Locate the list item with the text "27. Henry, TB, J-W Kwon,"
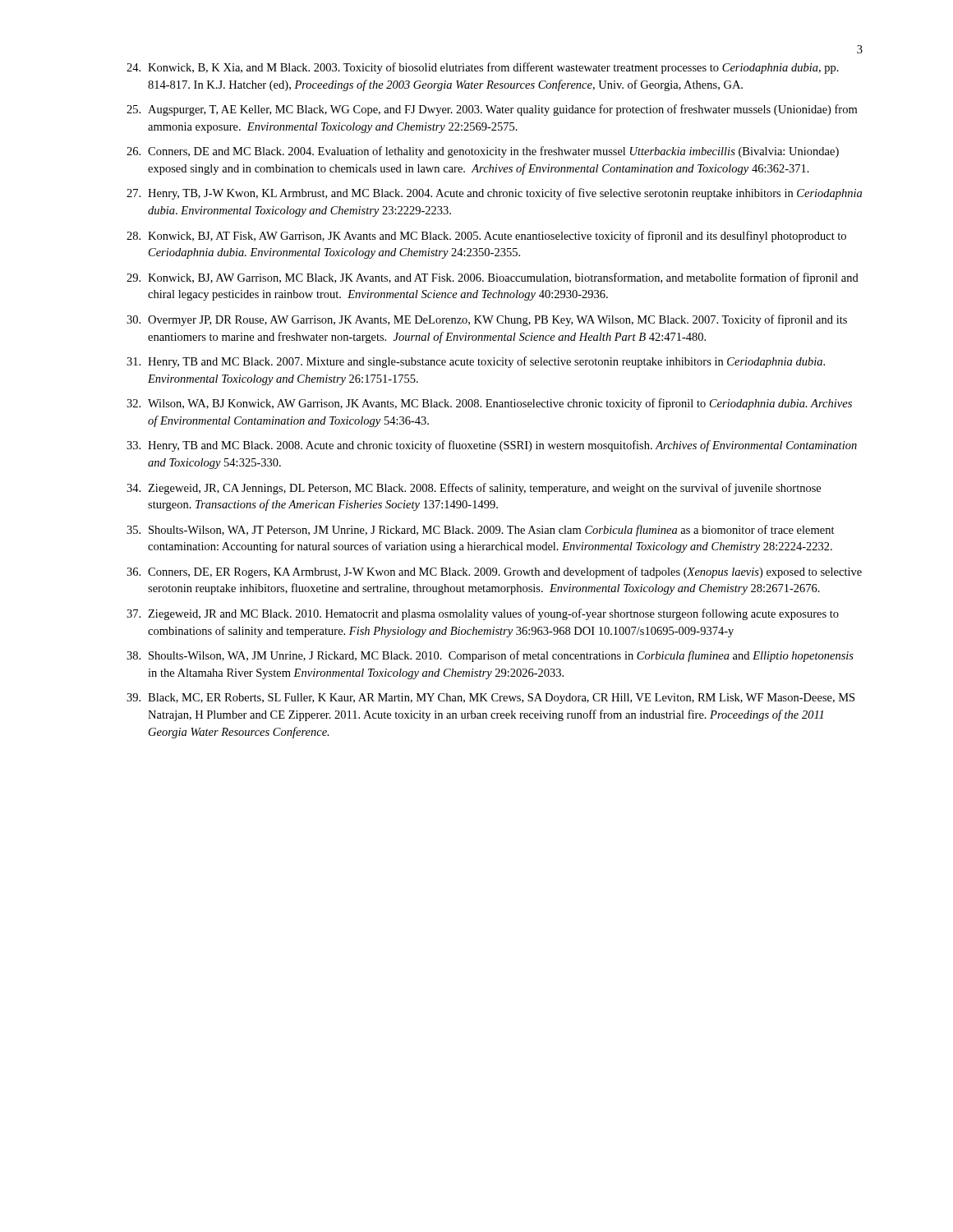The image size is (953, 1232). pyautogui.click(x=485, y=202)
